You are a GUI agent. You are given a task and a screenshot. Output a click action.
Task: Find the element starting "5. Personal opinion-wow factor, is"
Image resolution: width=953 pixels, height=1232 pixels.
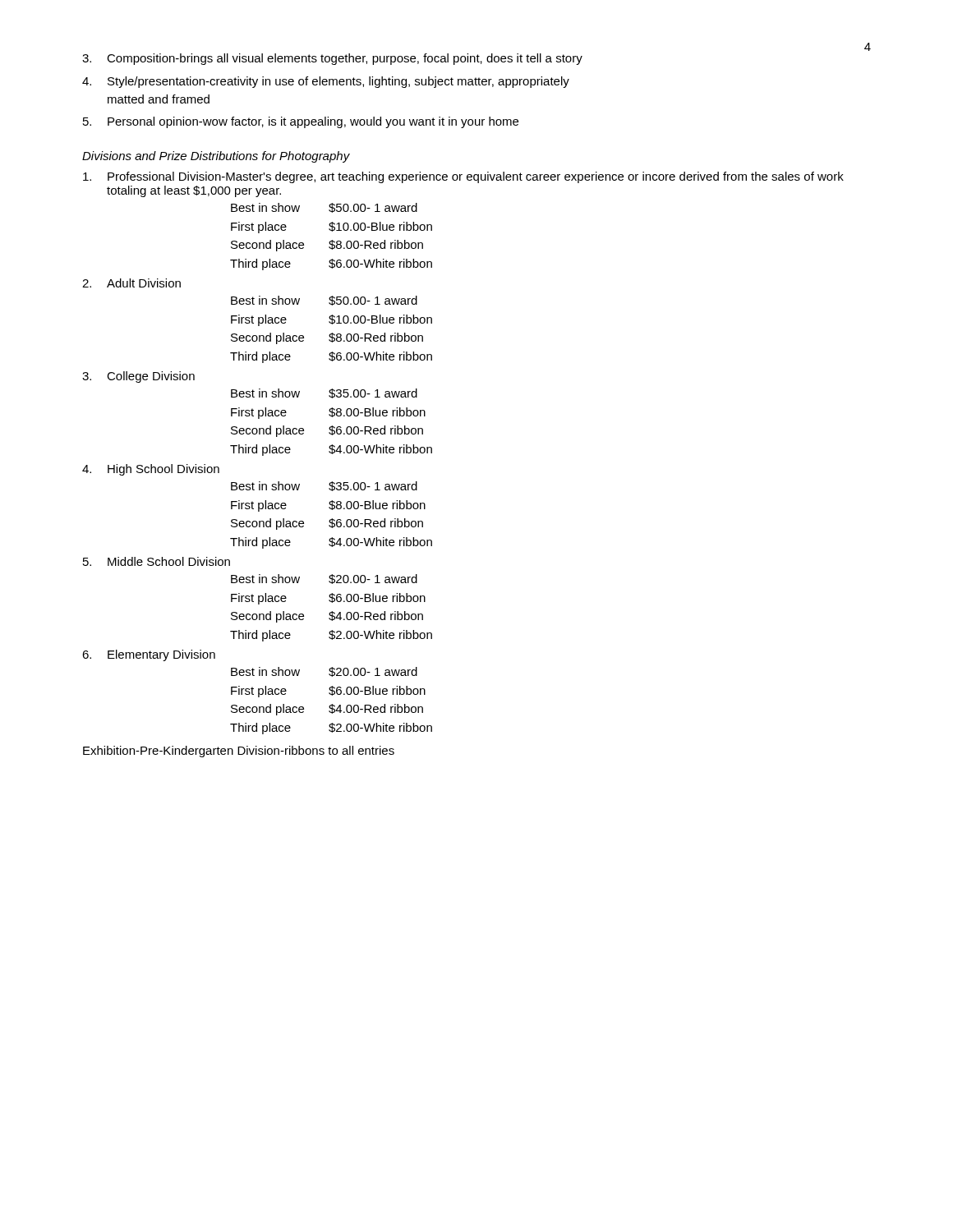[476, 122]
